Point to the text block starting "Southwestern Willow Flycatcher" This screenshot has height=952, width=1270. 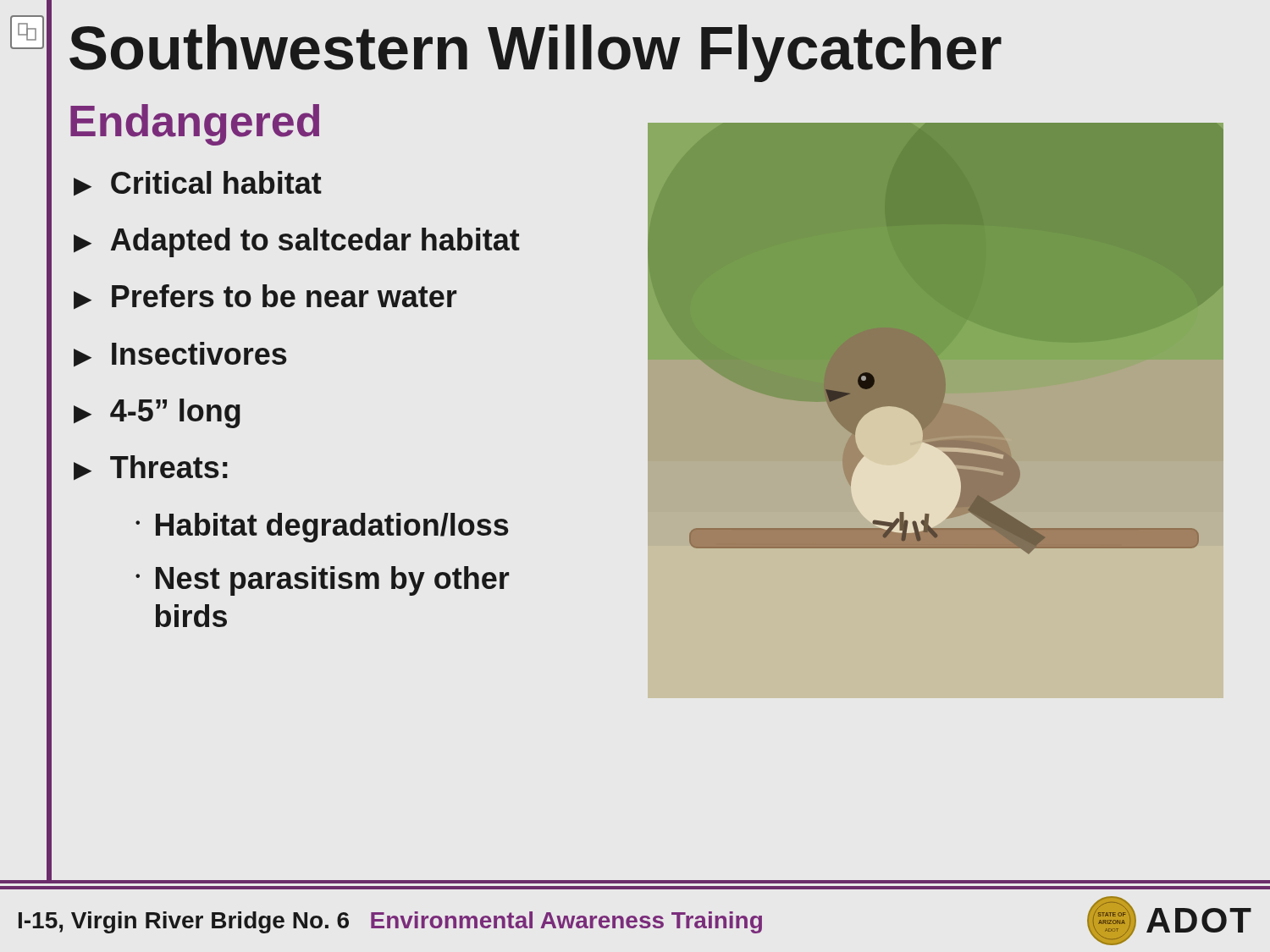coord(652,49)
